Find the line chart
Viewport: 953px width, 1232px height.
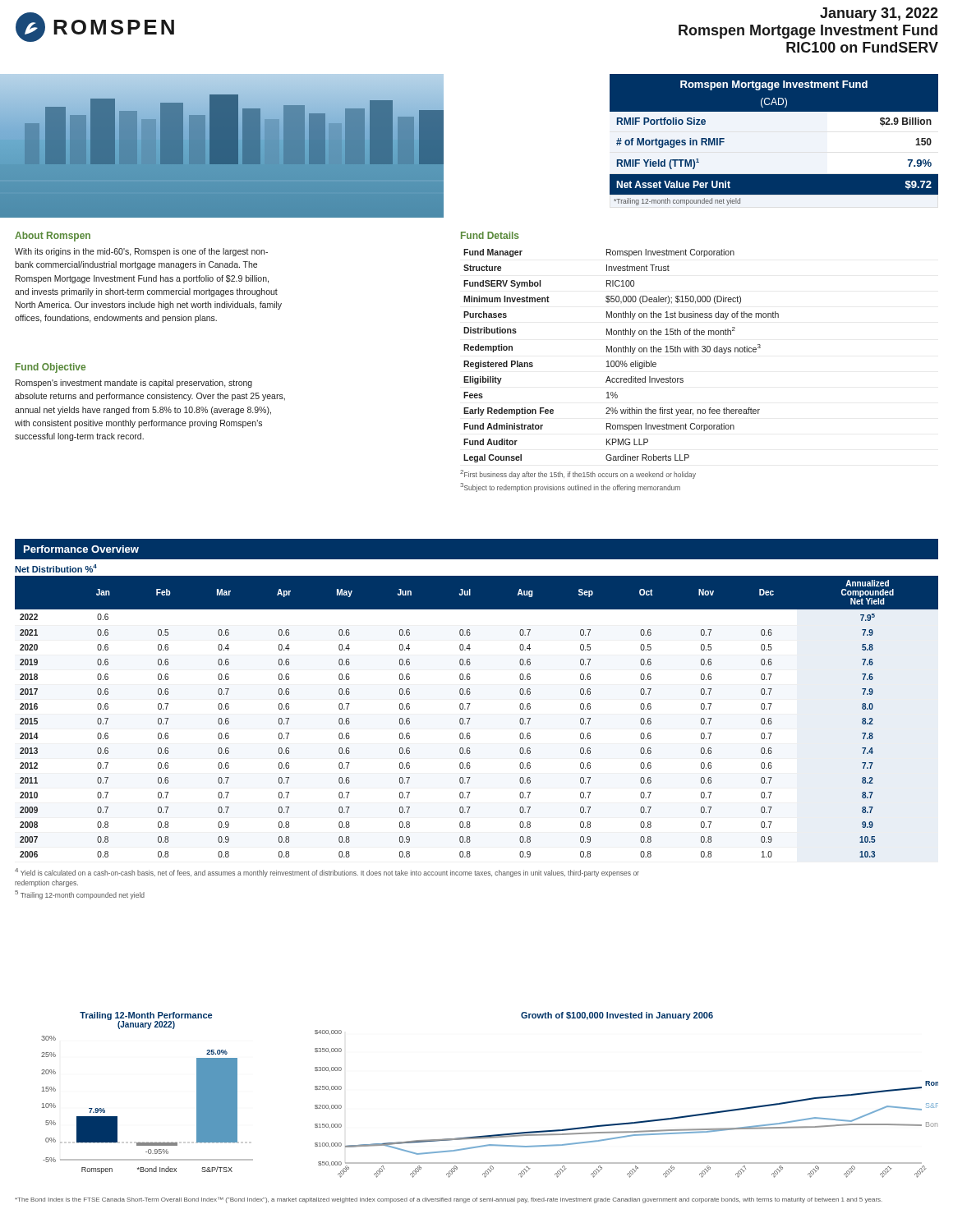617,1104
